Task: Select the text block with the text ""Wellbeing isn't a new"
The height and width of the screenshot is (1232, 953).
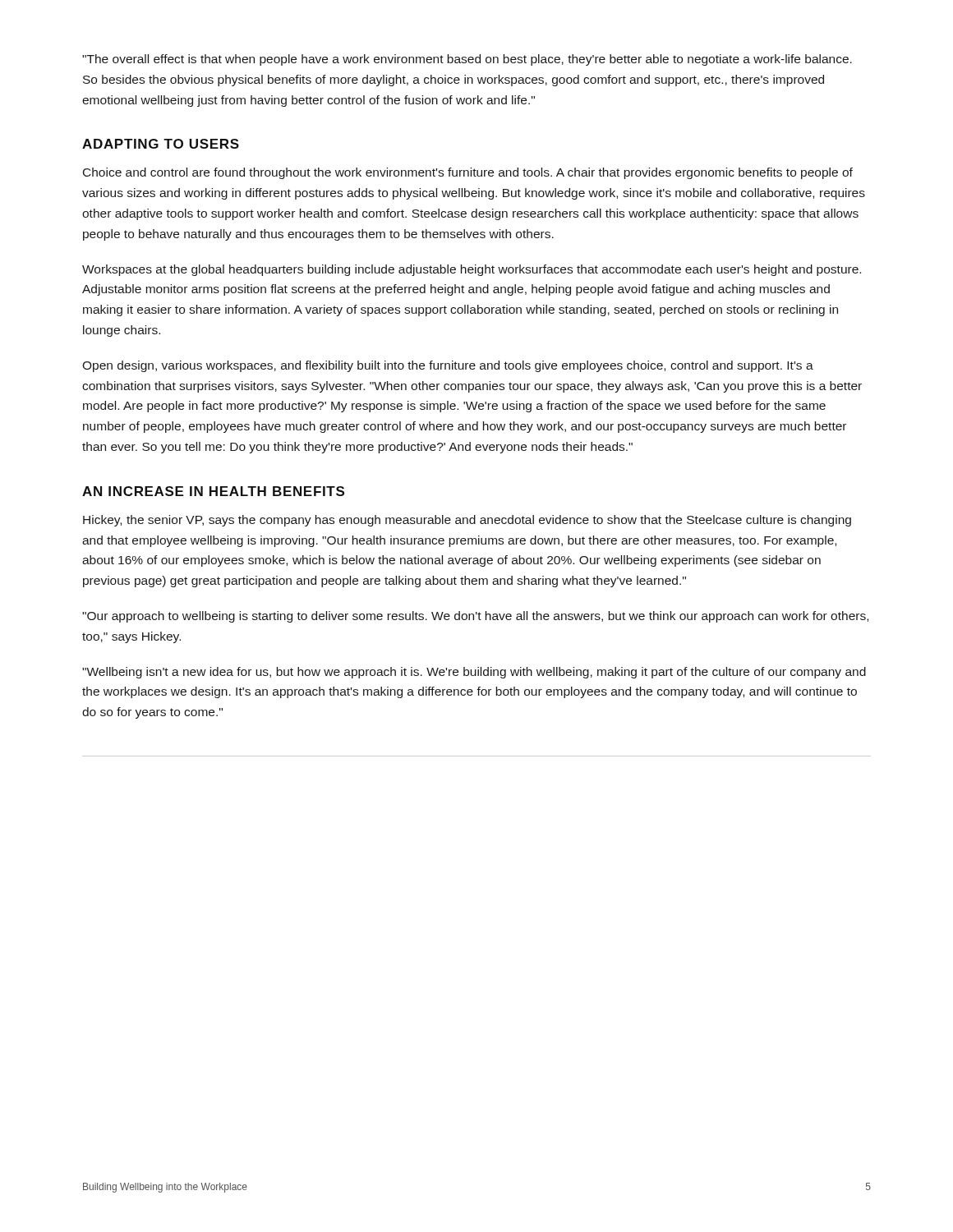Action: pyautogui.click(x=476, y=692)
